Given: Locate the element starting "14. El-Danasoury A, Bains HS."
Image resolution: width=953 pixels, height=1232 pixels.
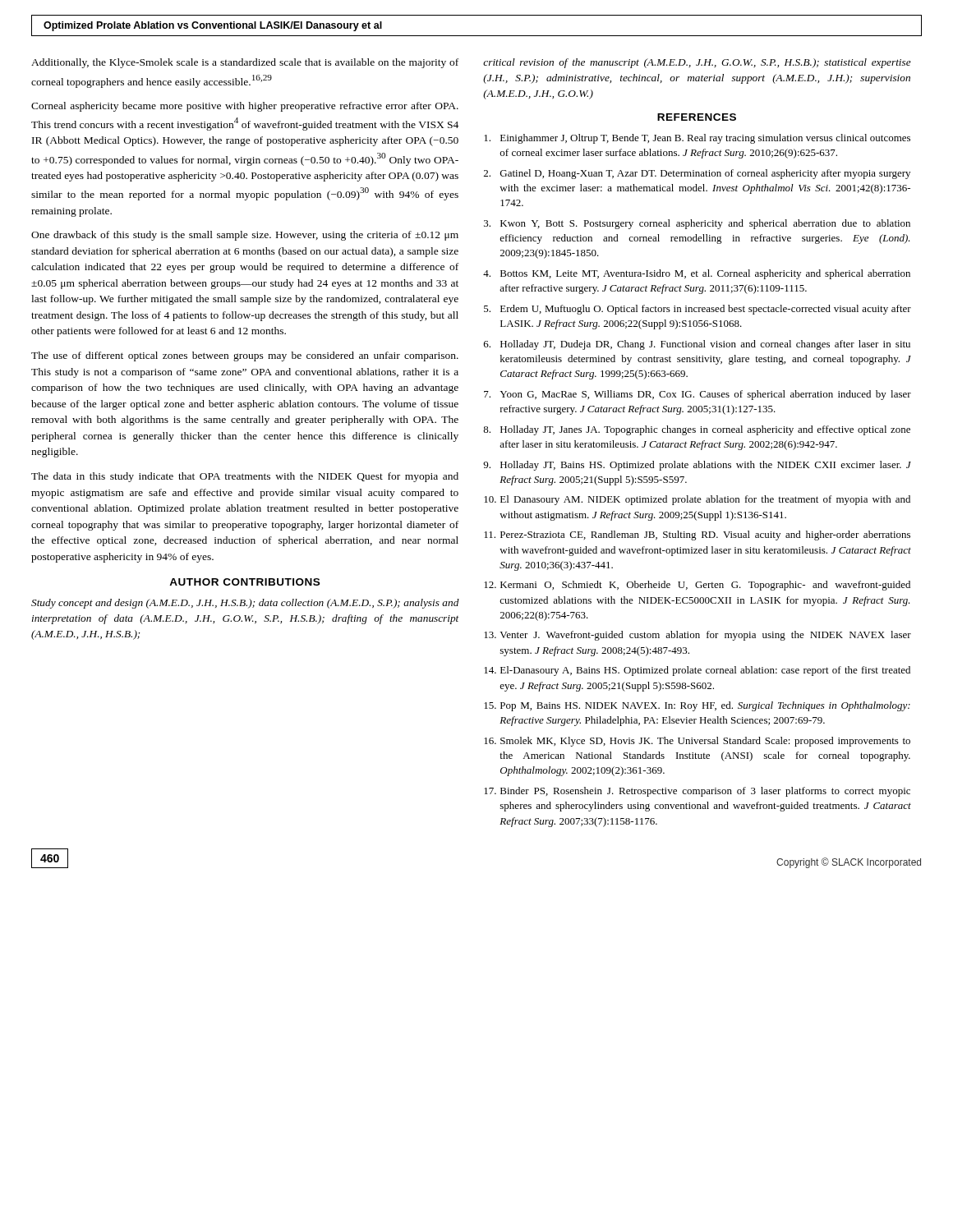Looking at the screenshot, I should click(x=697, y=678).
